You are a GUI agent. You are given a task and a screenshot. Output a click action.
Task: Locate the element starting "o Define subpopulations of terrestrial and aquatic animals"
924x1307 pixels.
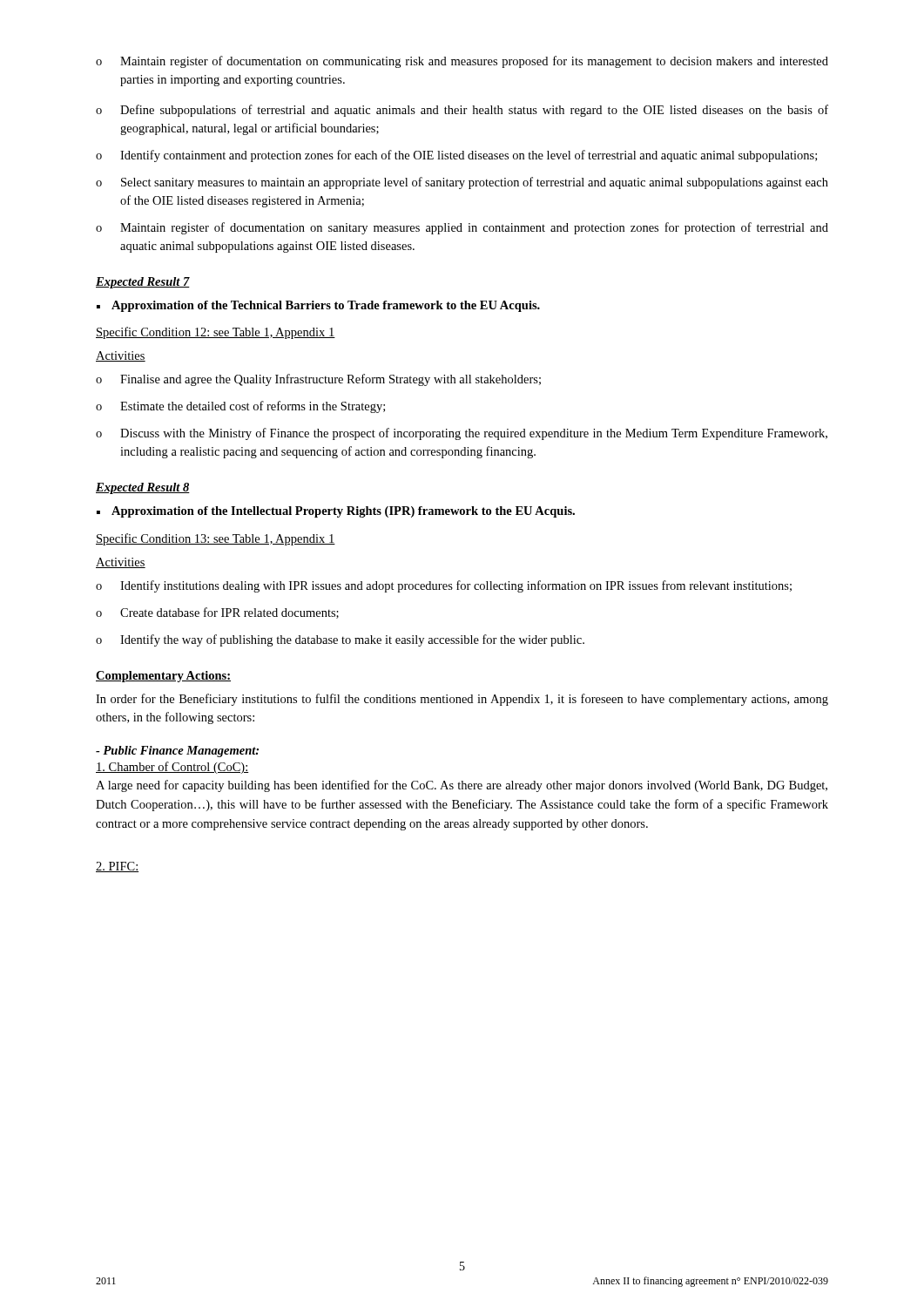tap(462, 119)
